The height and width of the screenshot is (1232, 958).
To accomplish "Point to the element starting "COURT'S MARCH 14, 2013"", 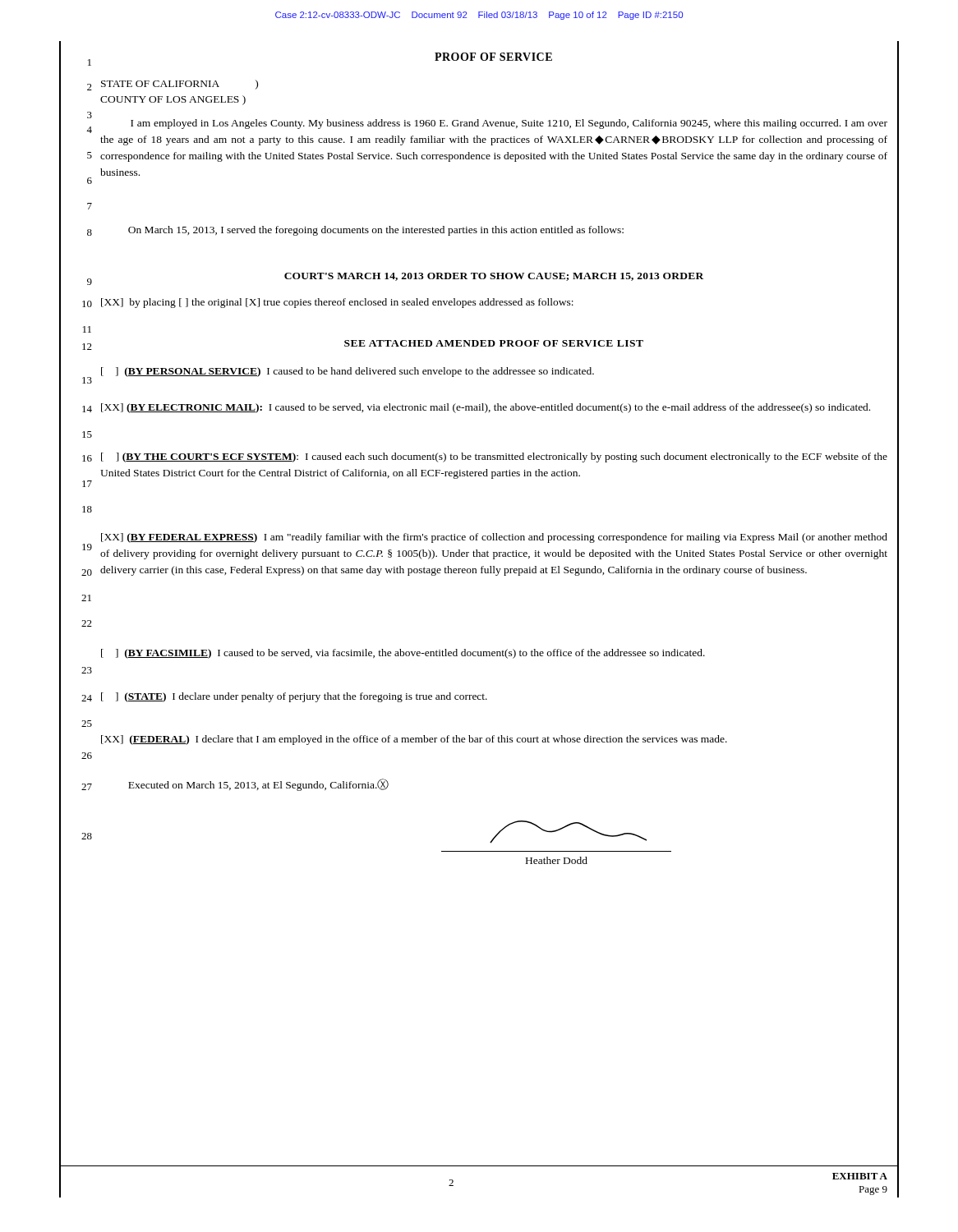I will click(494, 276).
